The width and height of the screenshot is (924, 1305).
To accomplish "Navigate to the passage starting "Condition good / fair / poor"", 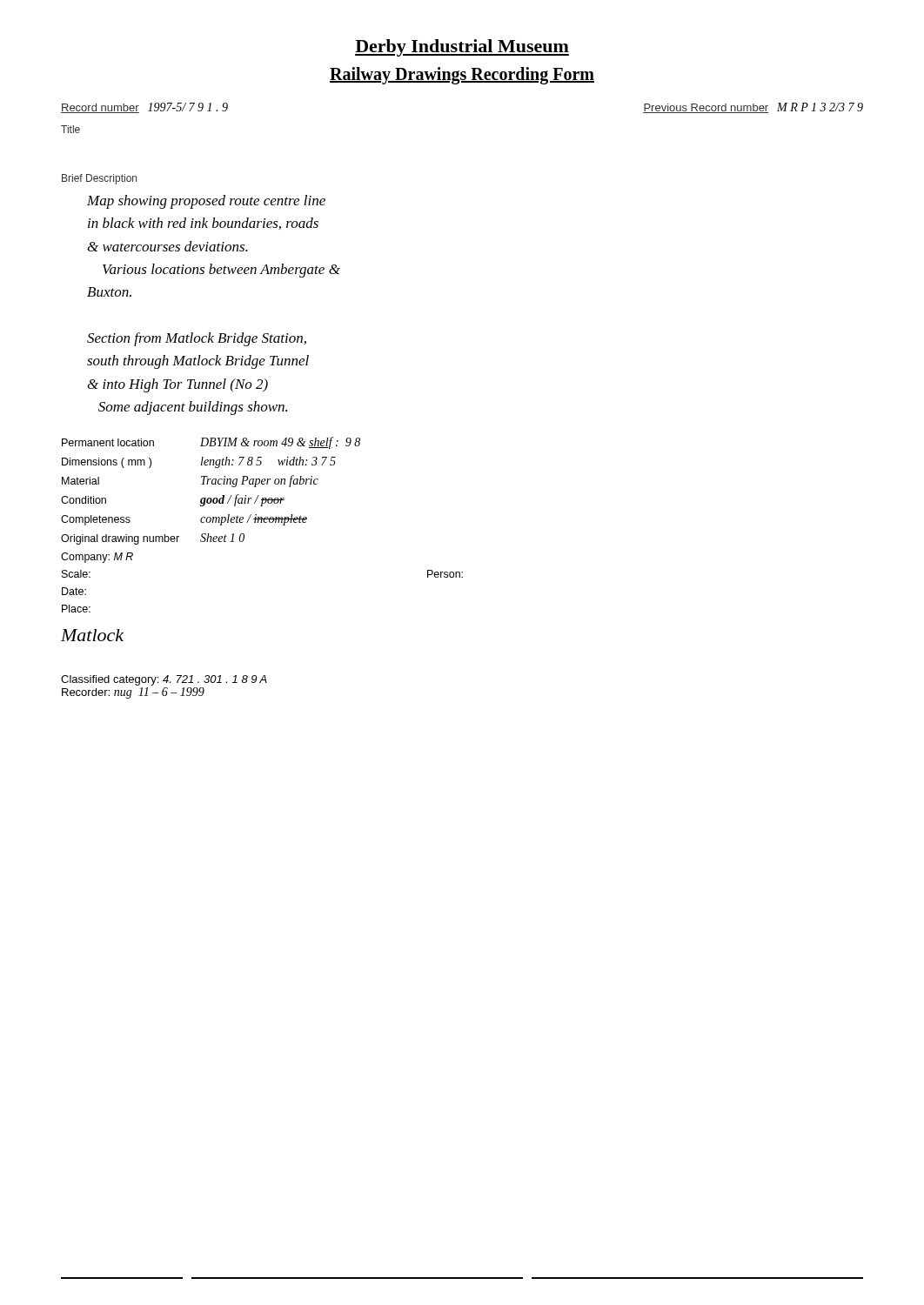I will 82,500.
